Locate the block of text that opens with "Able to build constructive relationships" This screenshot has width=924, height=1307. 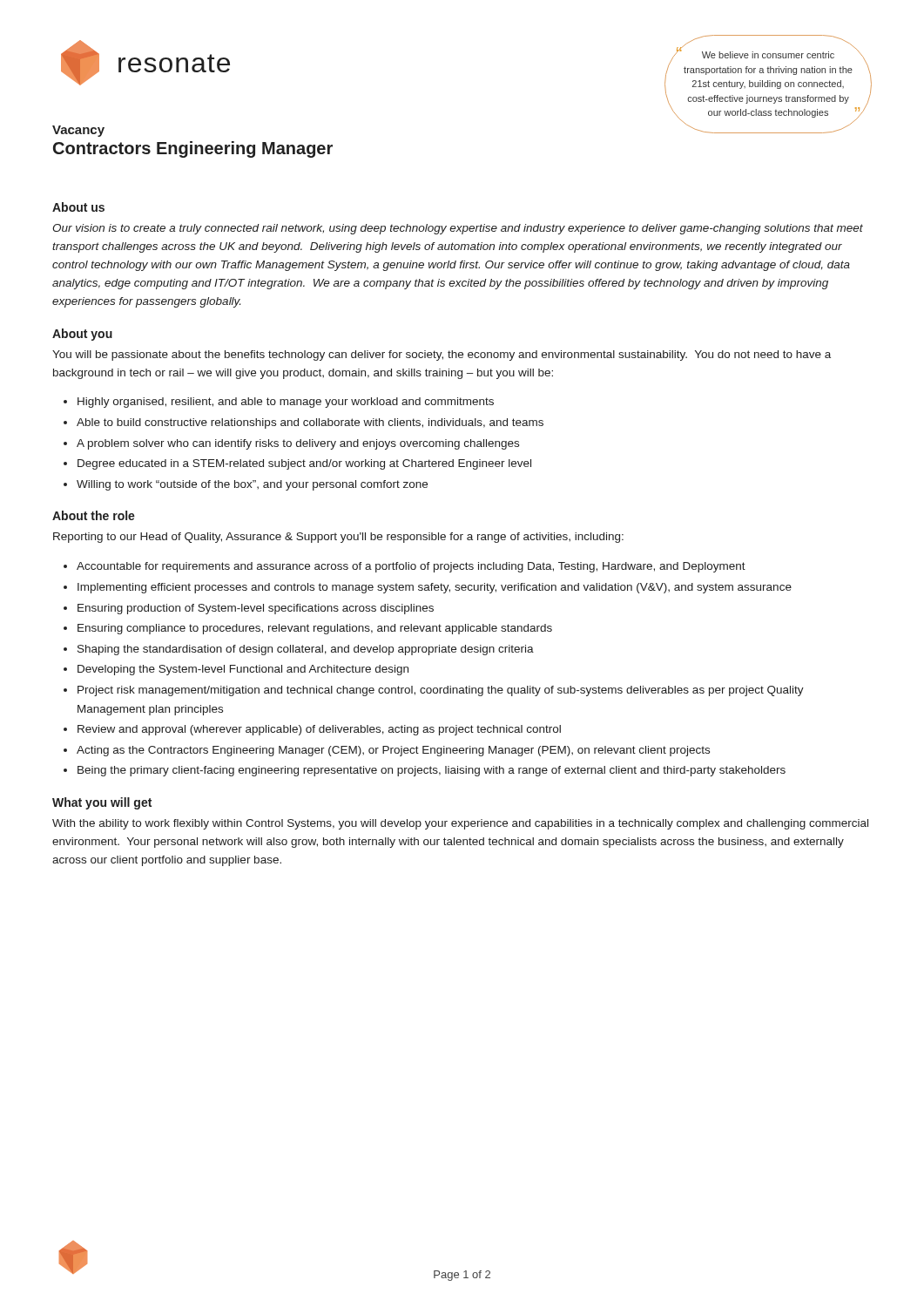point(310,422)
